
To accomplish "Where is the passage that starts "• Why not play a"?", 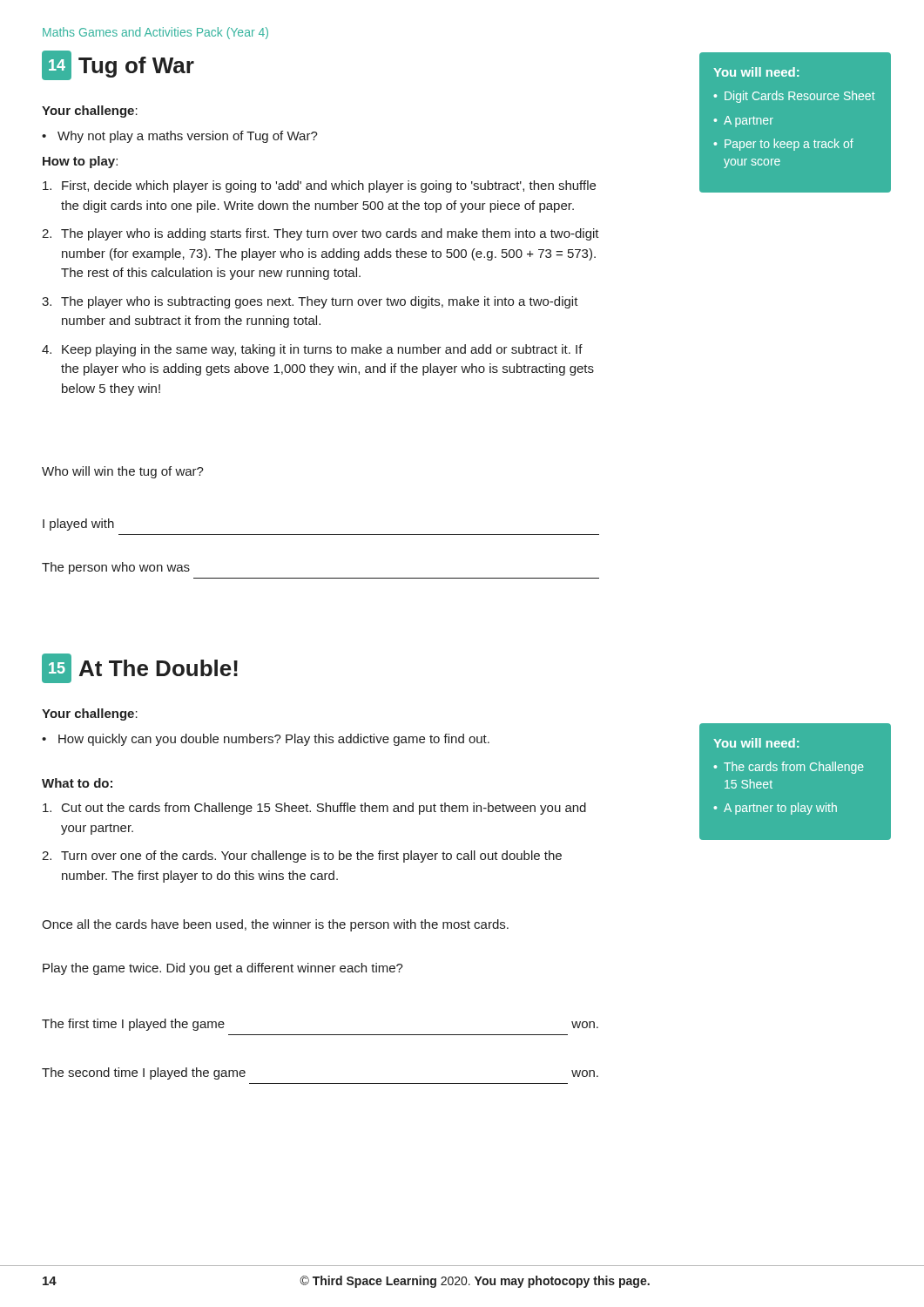I will click(180, 136).
